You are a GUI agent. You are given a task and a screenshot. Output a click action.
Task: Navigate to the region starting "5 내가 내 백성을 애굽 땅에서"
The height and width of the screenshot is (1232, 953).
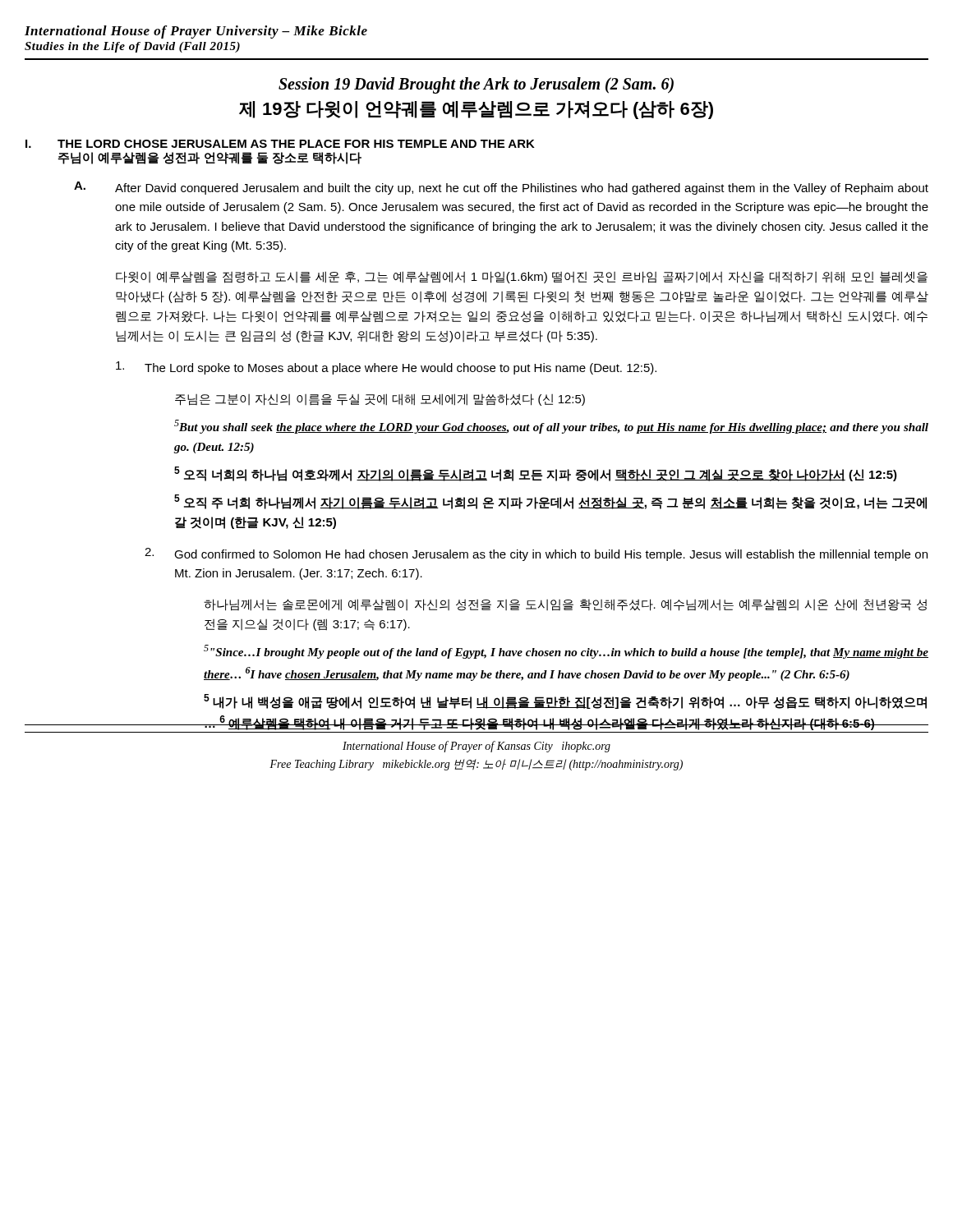(x=566, y=712)
